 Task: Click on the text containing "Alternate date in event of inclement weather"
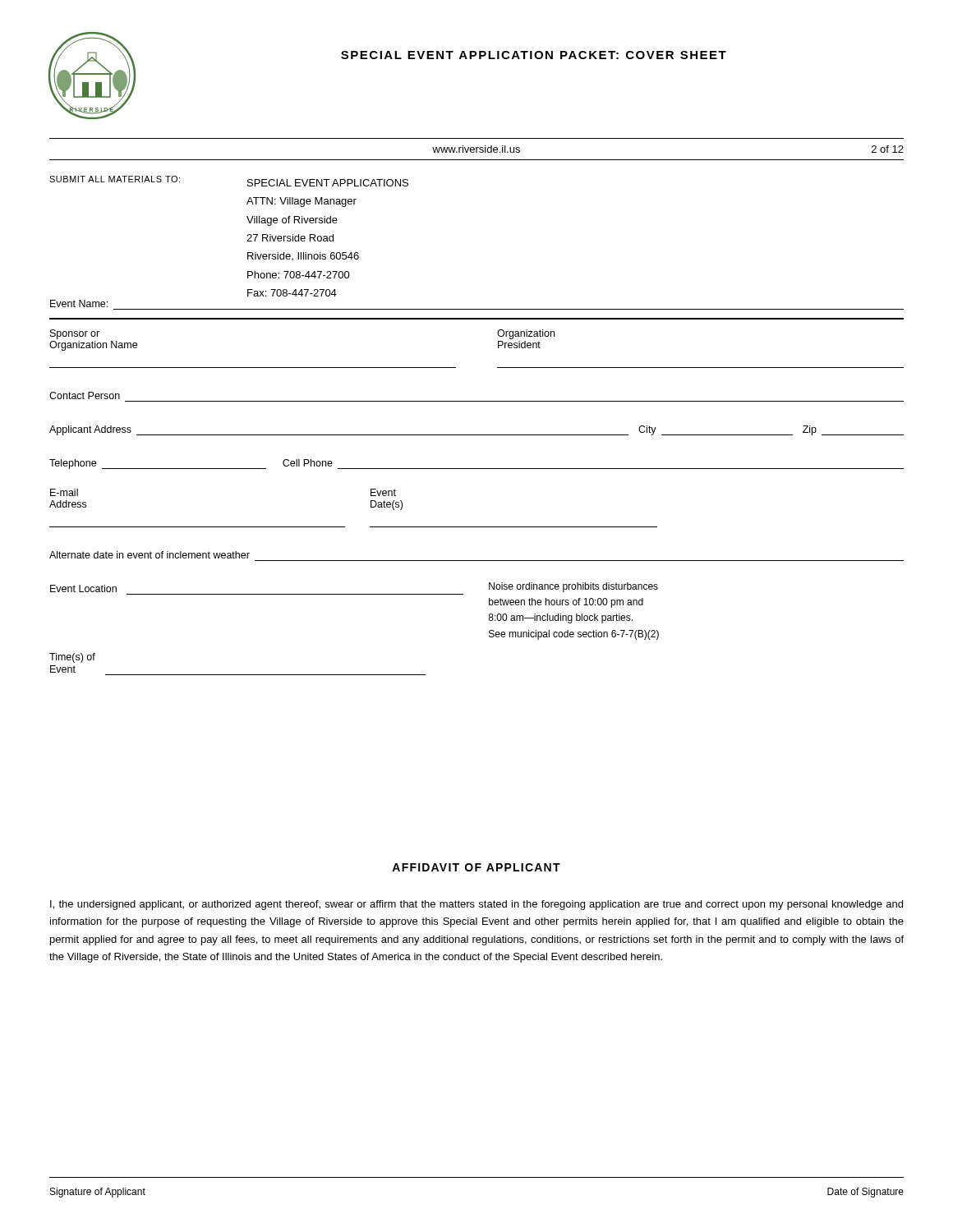tap(476, 553)
